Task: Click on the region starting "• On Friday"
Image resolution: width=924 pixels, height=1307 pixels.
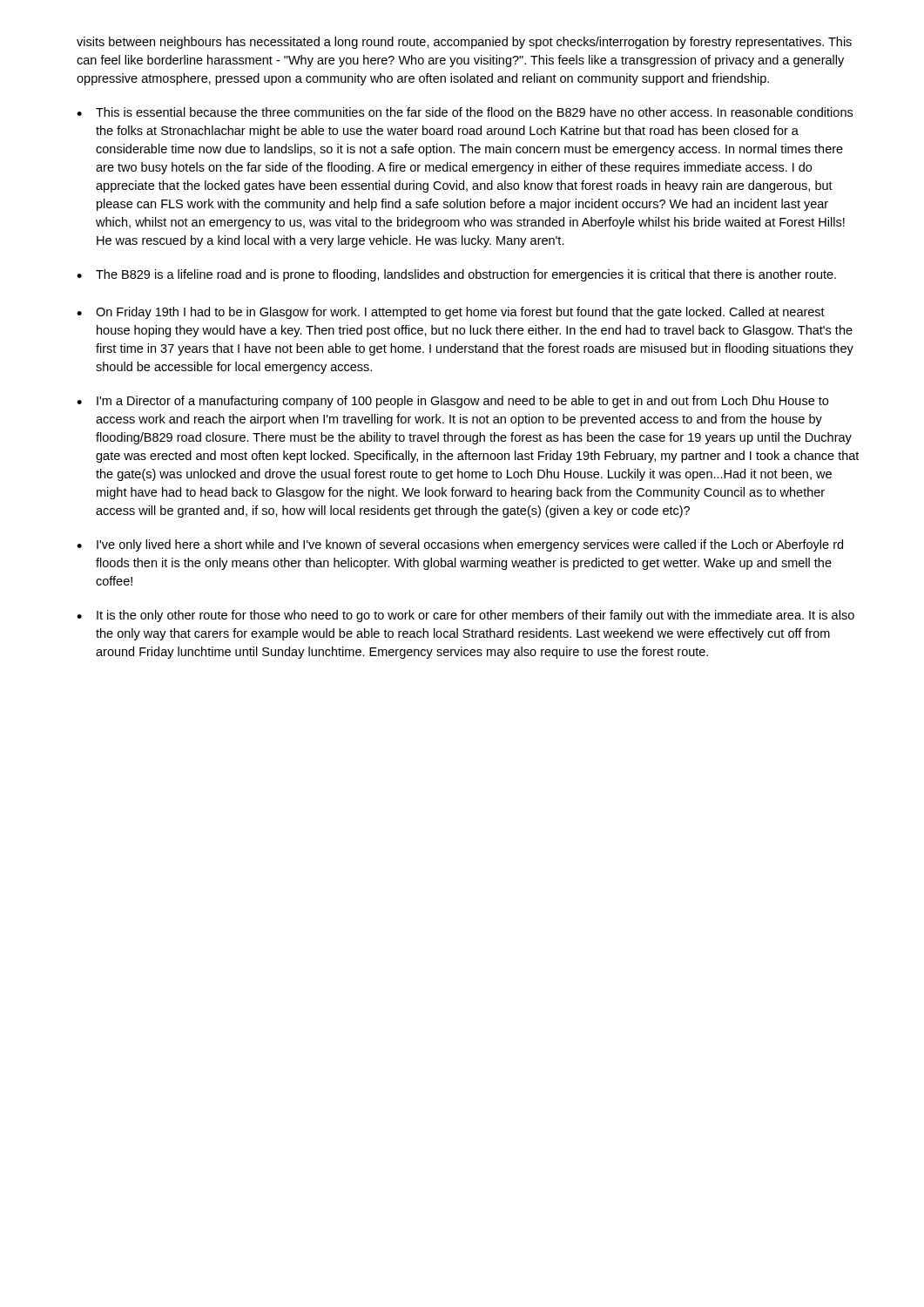Action: click(469, 339)
